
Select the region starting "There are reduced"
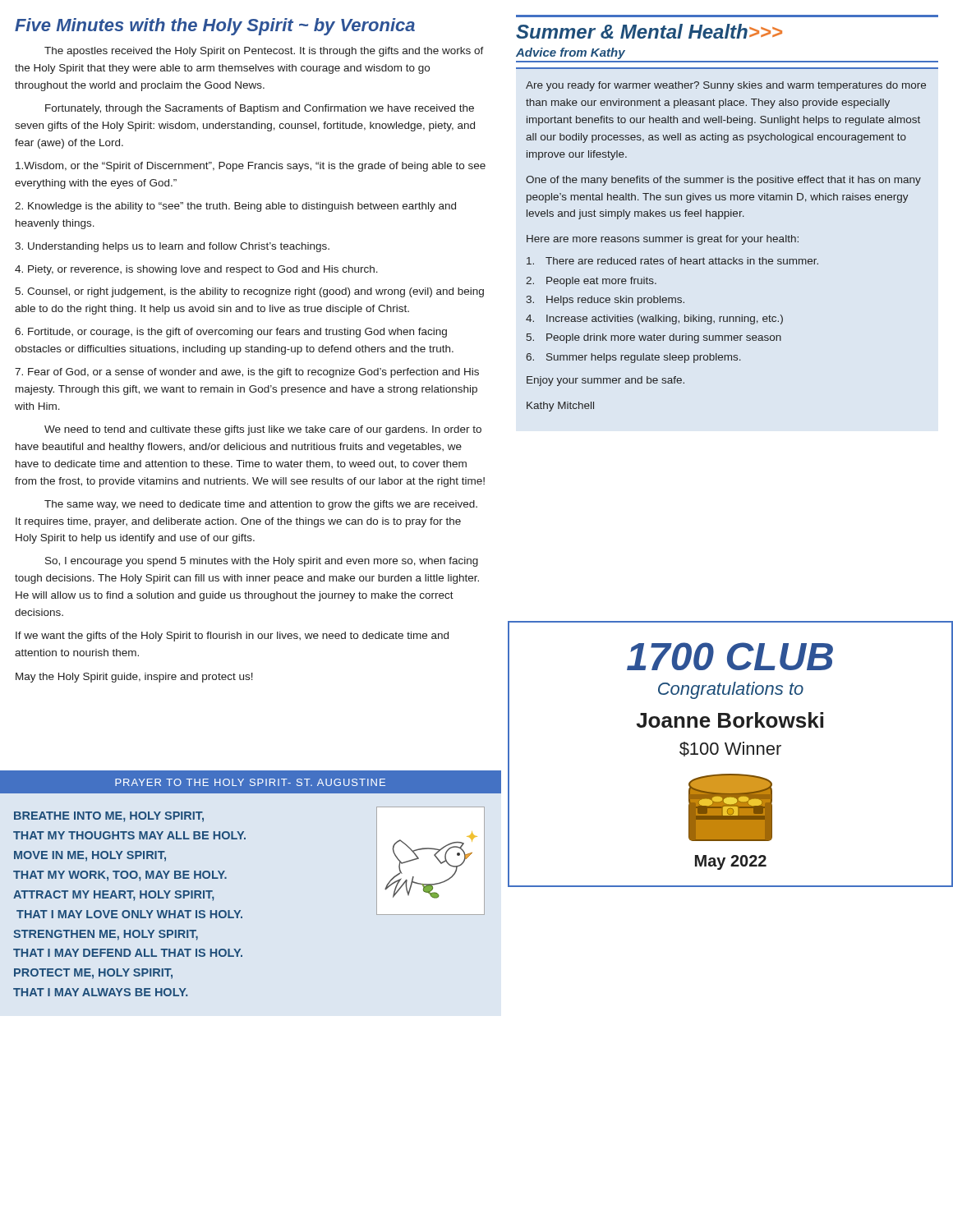[672, 261]
